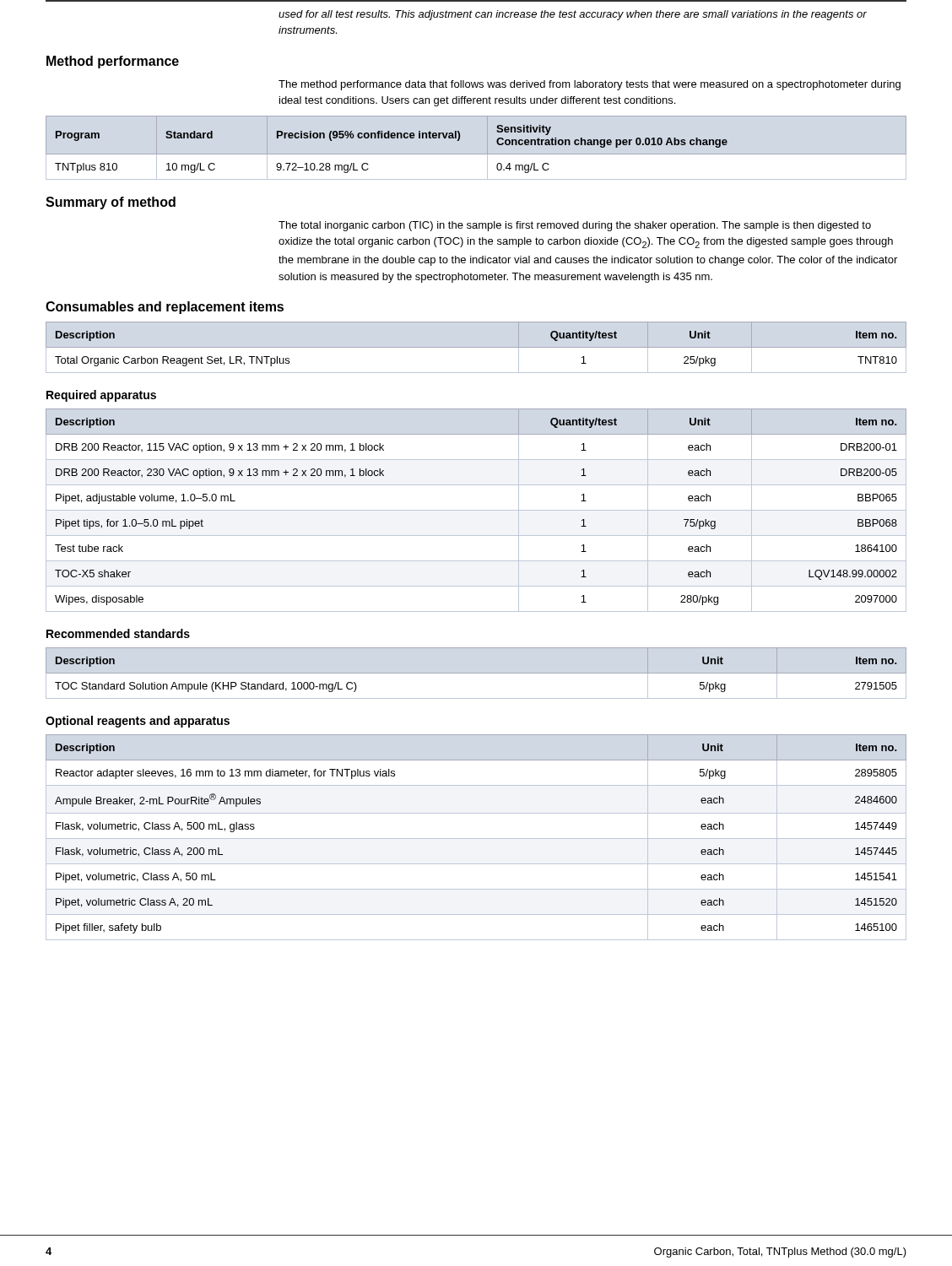The height and width of the screenshot is (1266, 952).
Task: Click on the table containing "TOC Standard Solution"
Action: [476, 673]
